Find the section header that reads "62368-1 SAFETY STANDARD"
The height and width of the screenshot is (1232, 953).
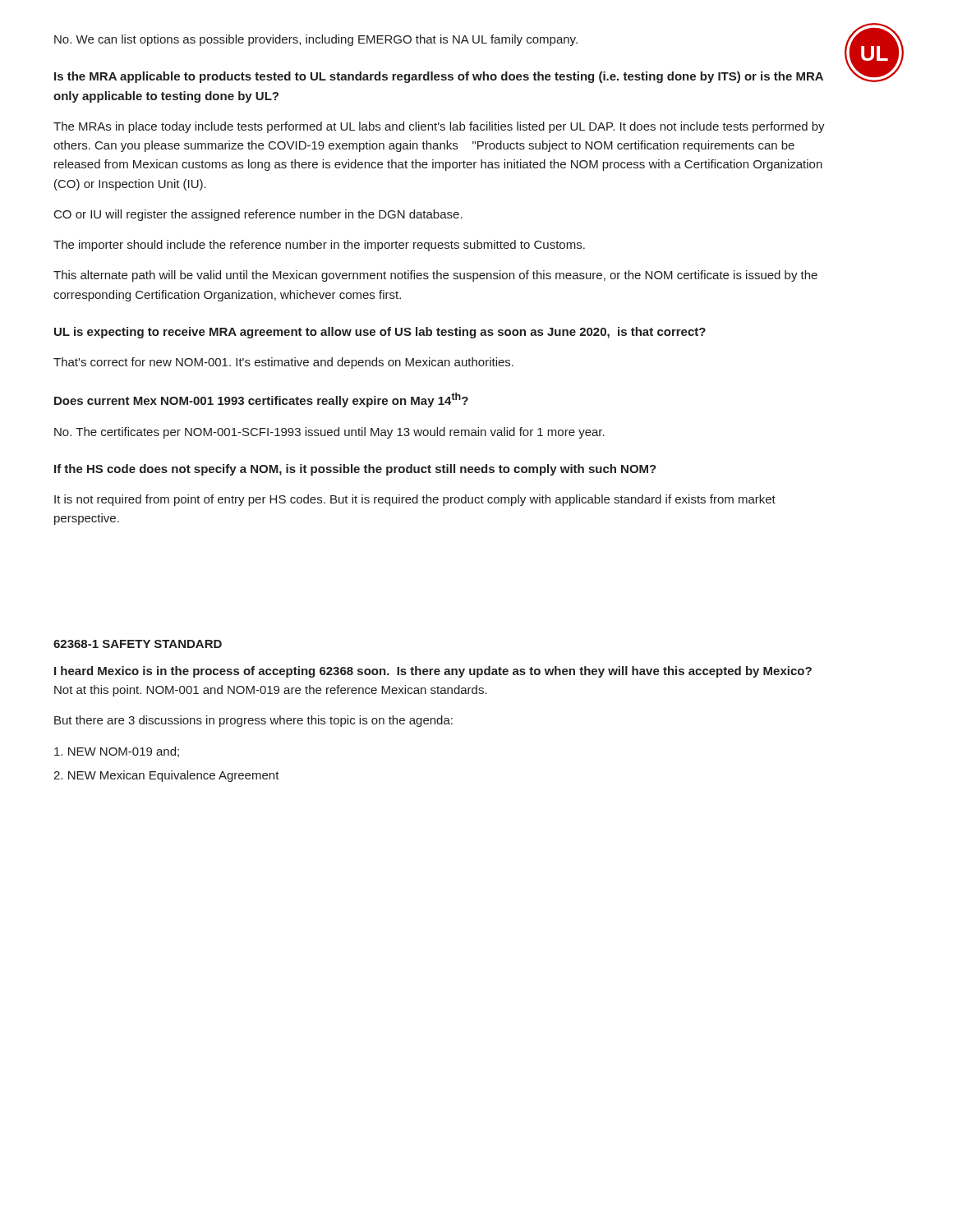[138, 643]
